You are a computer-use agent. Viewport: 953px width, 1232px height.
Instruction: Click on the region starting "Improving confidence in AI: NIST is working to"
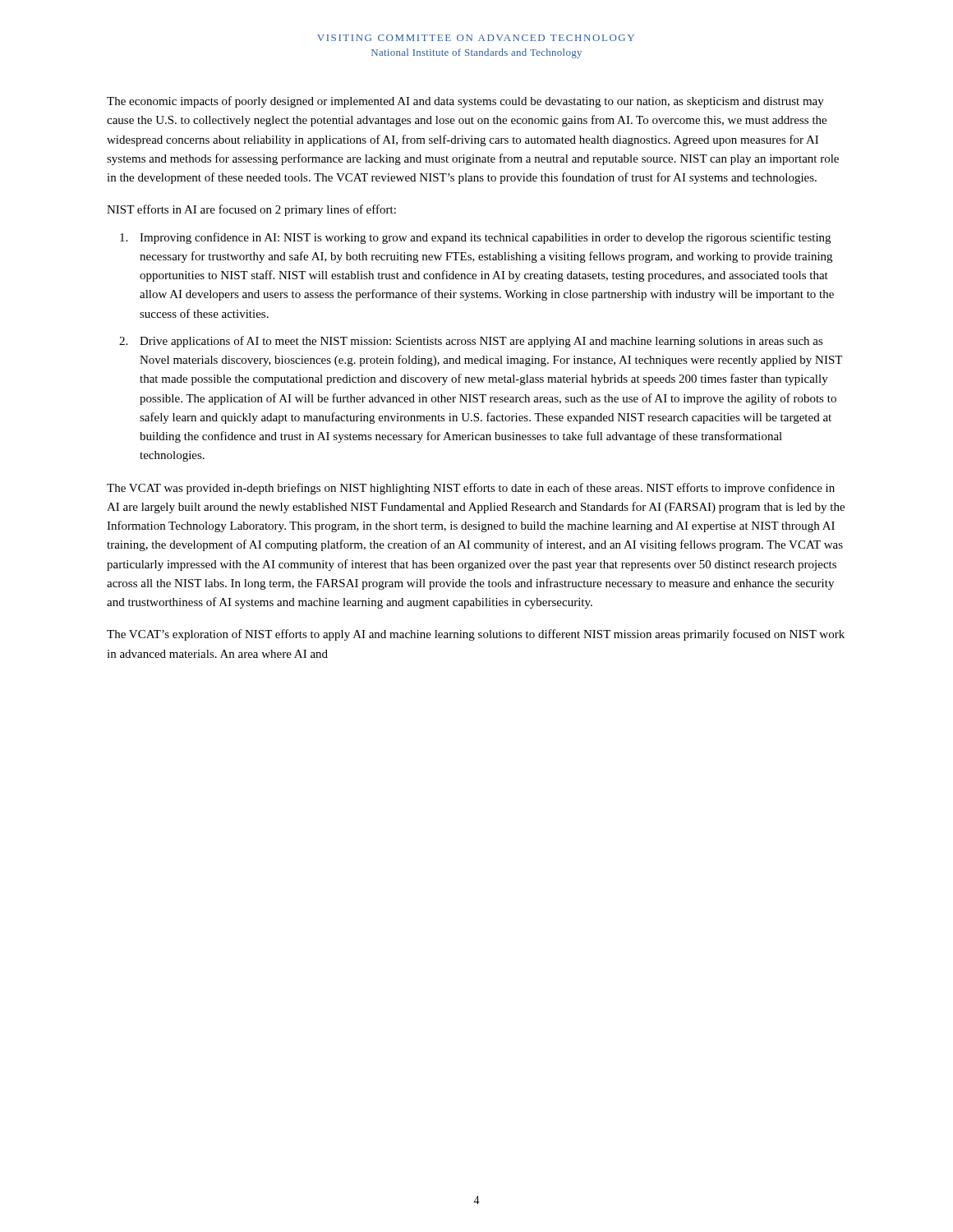487,275
